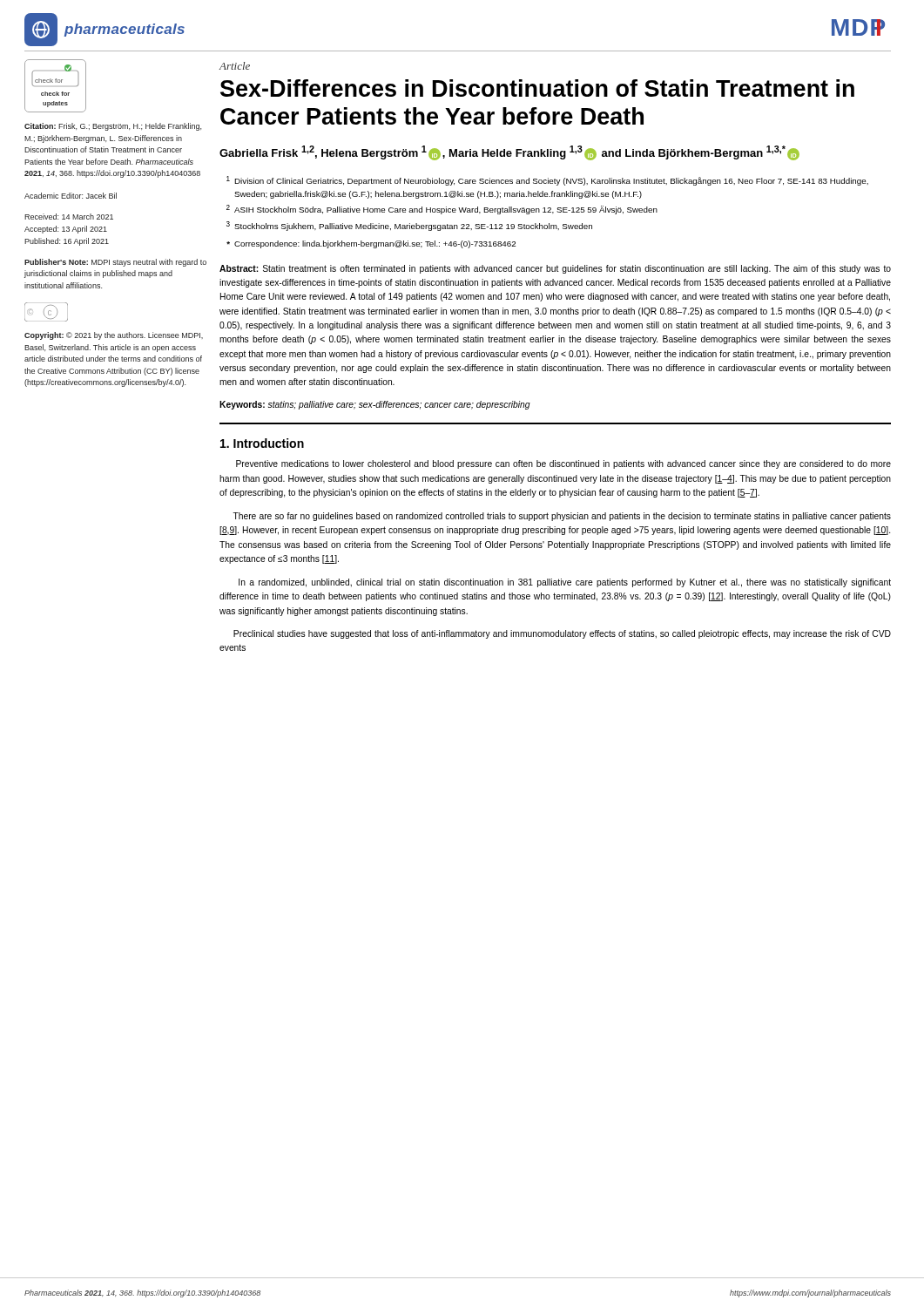
Task: Find the region starting "Sex-Differences in Discontinuation of Statin Treatment inCancer Patients"
Action: coord(538,103)
